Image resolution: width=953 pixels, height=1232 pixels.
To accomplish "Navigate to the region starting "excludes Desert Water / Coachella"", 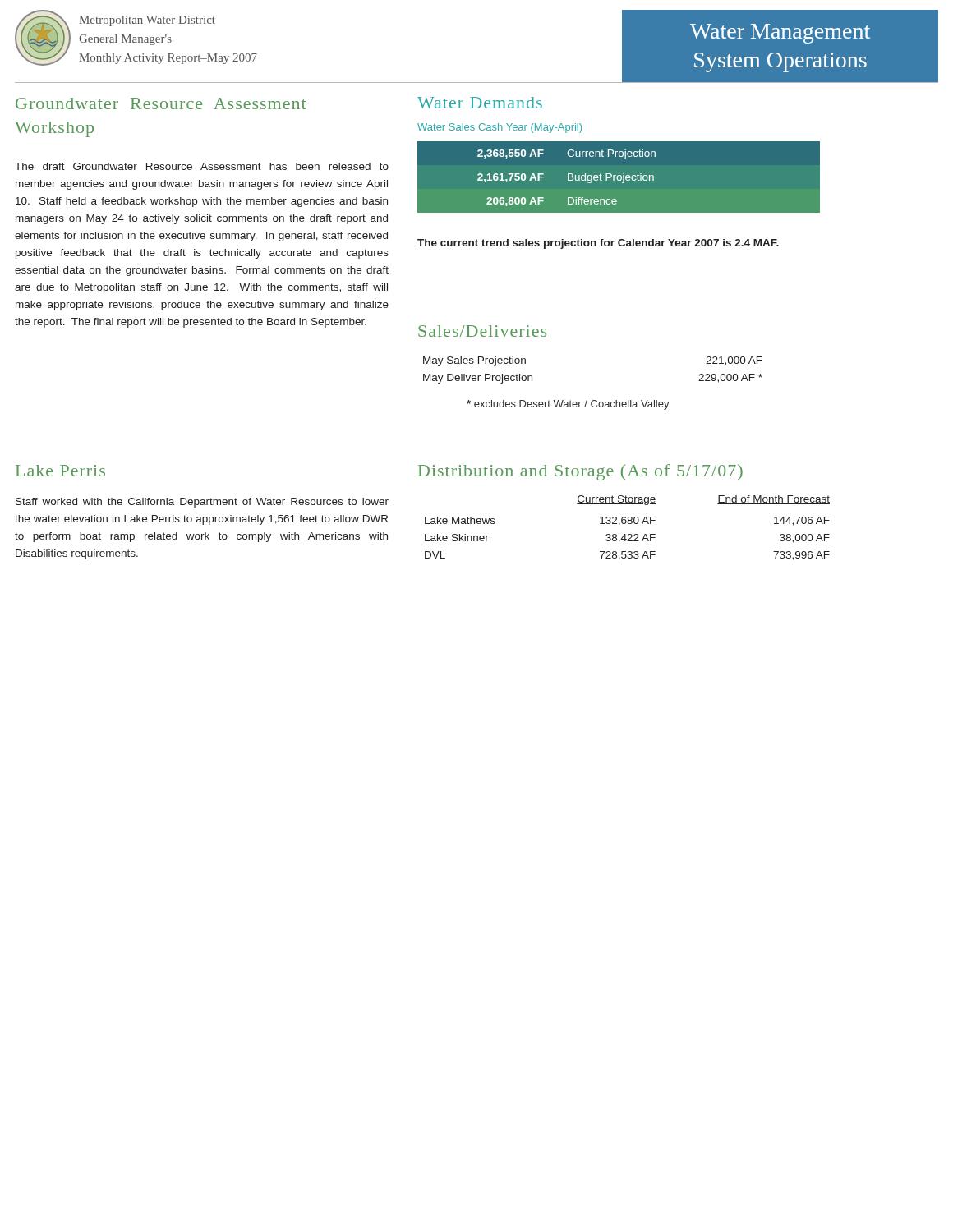I will (x=568, y=404).
